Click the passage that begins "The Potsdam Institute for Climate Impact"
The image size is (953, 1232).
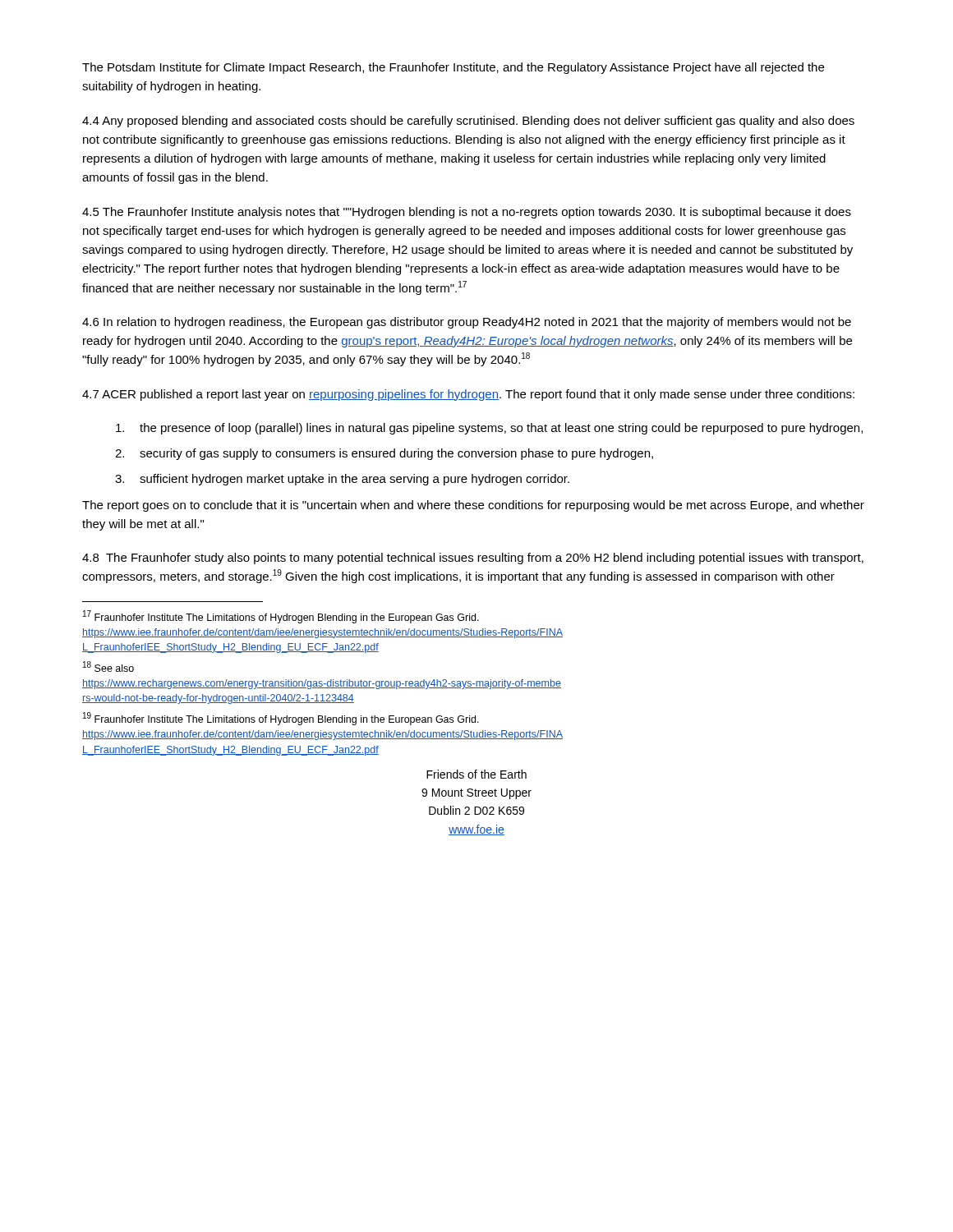point(453,77)
